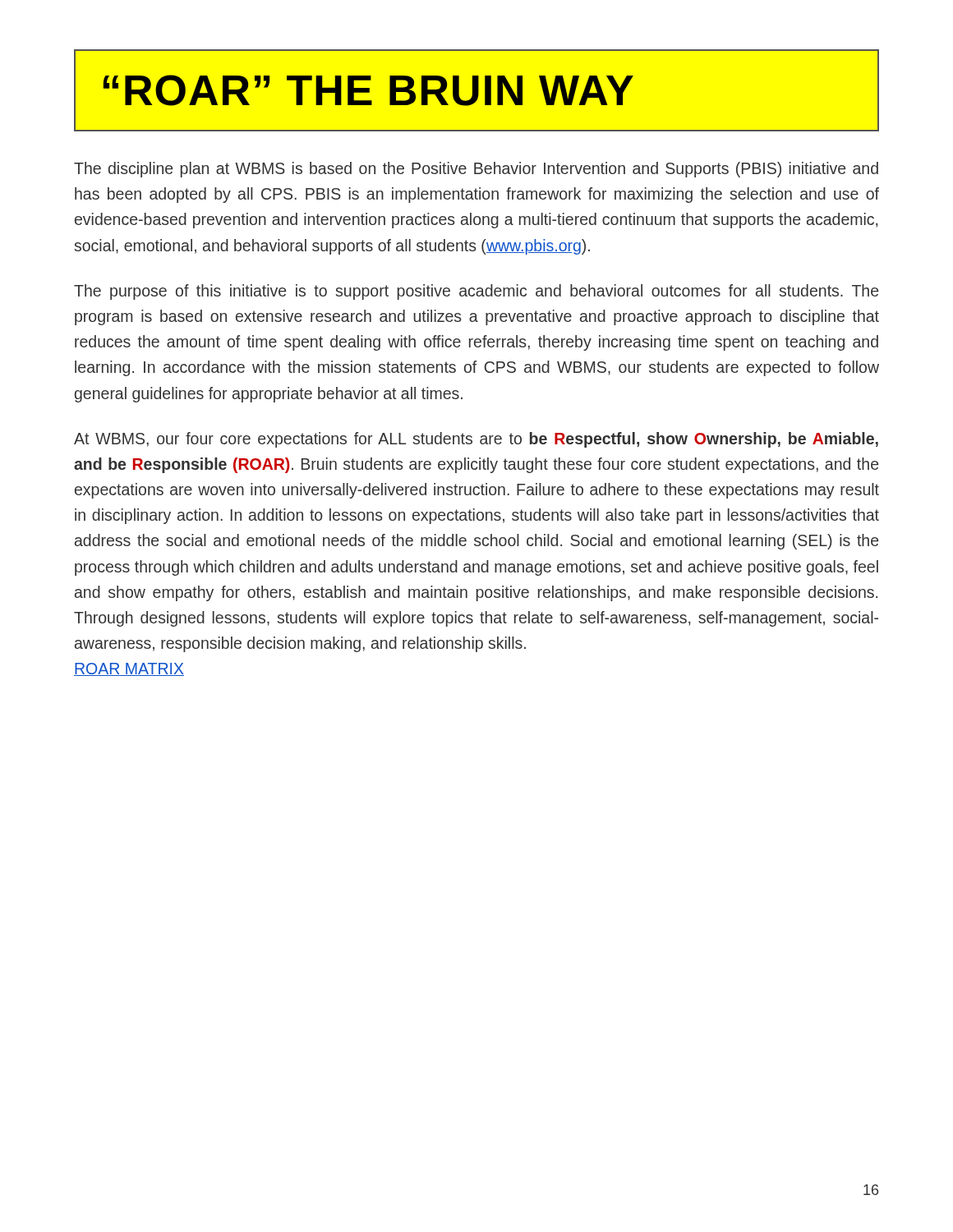
Task: Navigate to the region starting "The discipline plan at WBMS is based on"
Action: click(476, 207)
